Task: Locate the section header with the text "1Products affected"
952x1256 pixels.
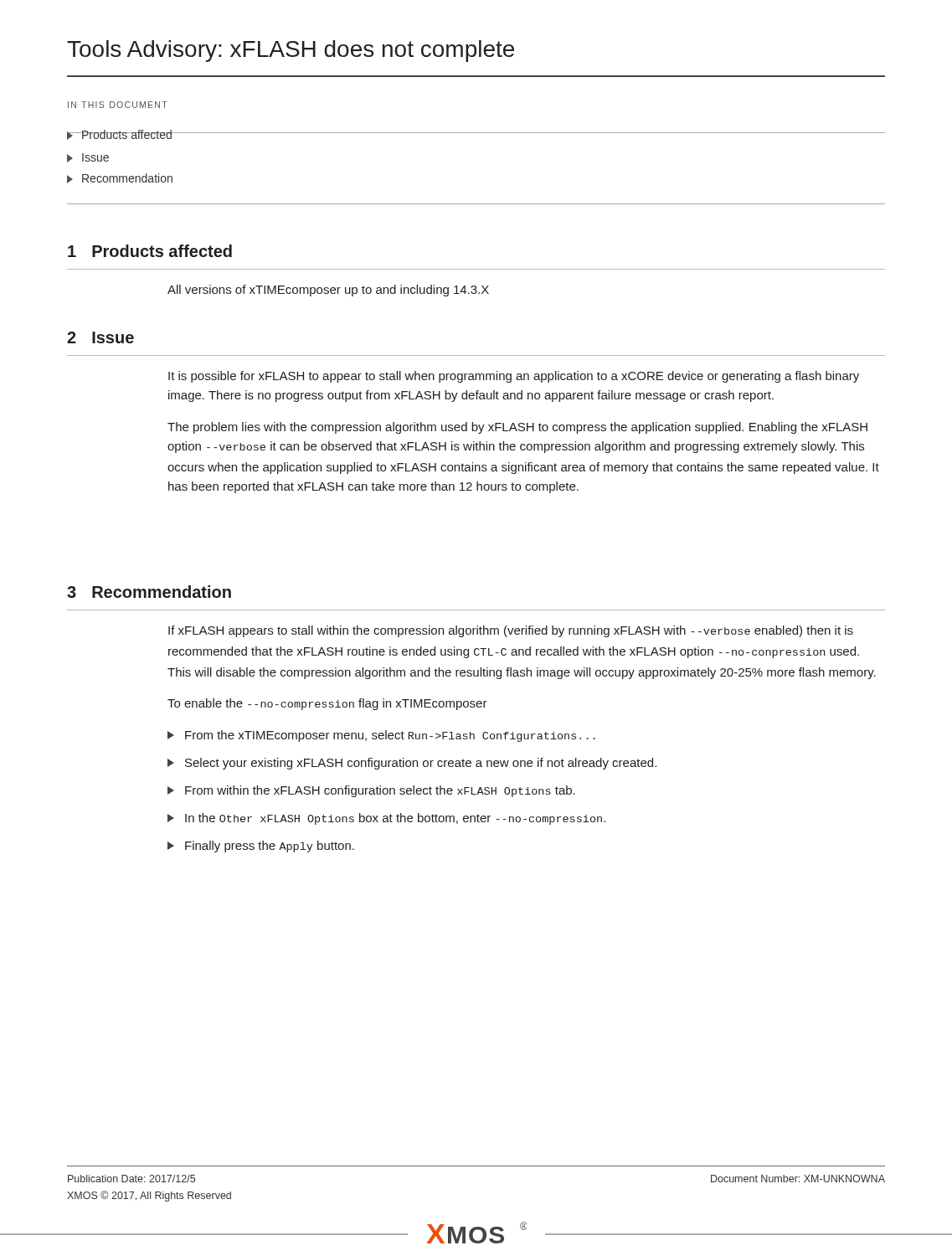Action: pyautogui.click(x=150, y=251)
